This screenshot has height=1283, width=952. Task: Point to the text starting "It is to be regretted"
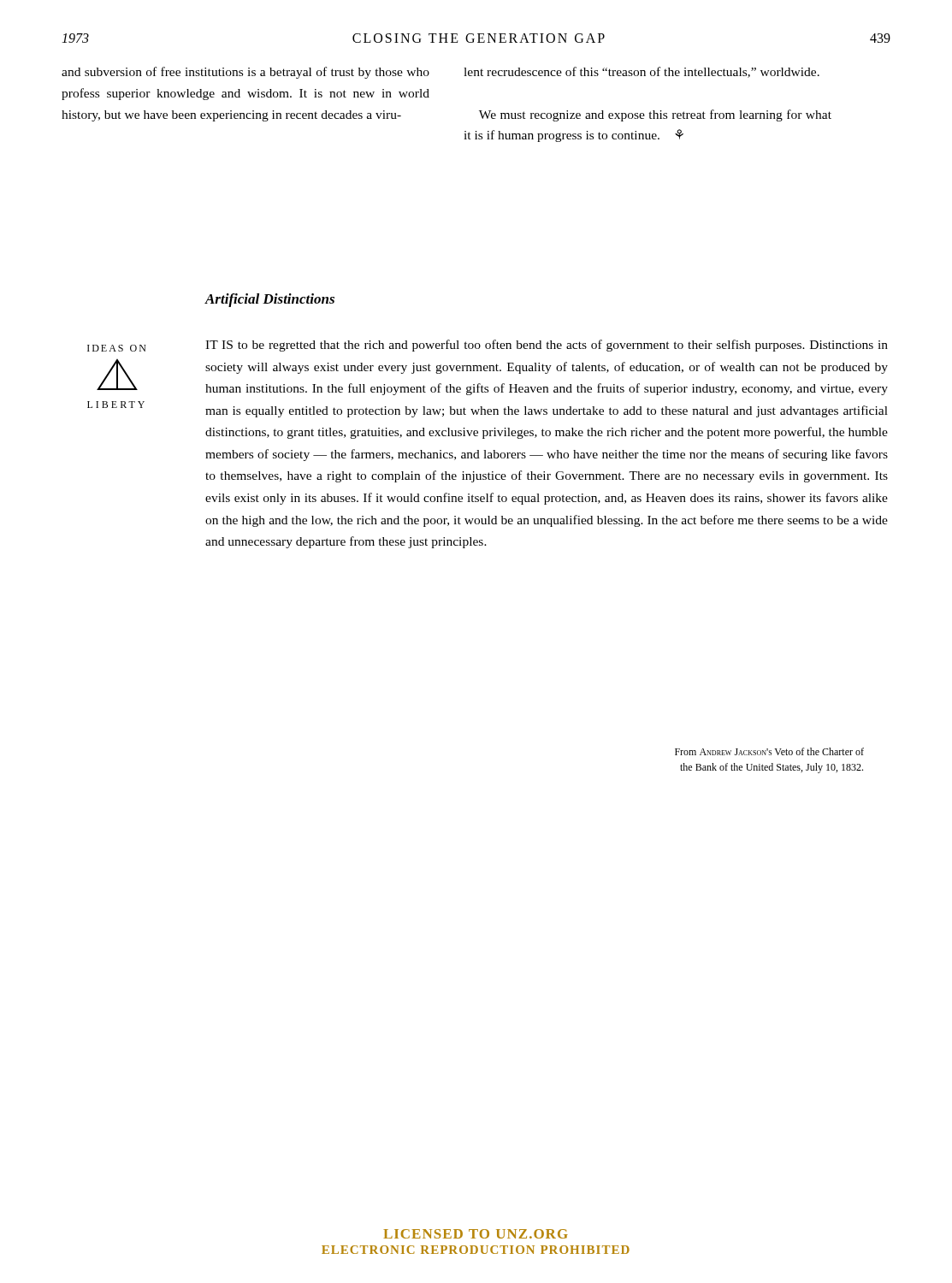(x=547, y=443)
